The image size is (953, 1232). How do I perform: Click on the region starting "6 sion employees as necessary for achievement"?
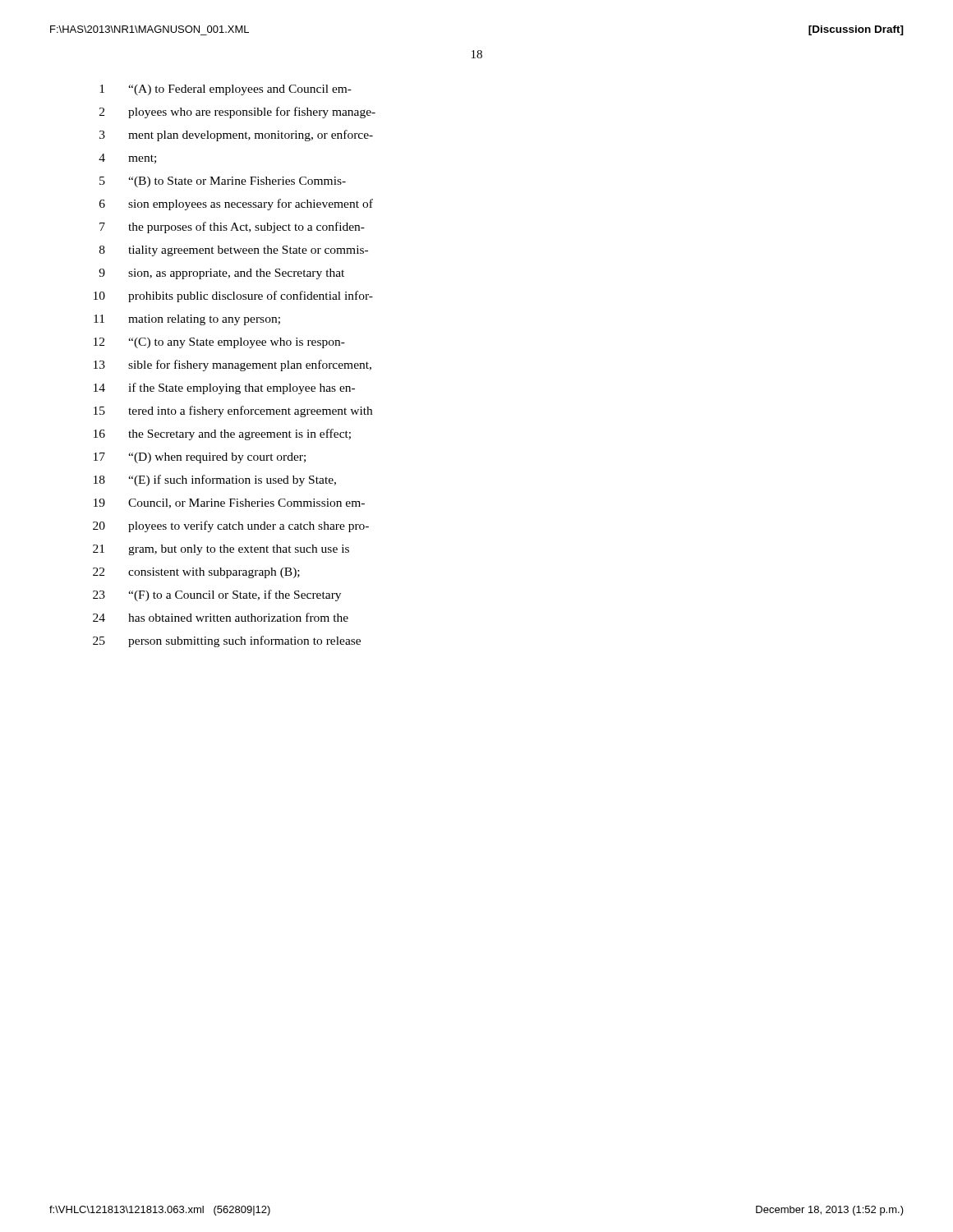tap(236, 205)
